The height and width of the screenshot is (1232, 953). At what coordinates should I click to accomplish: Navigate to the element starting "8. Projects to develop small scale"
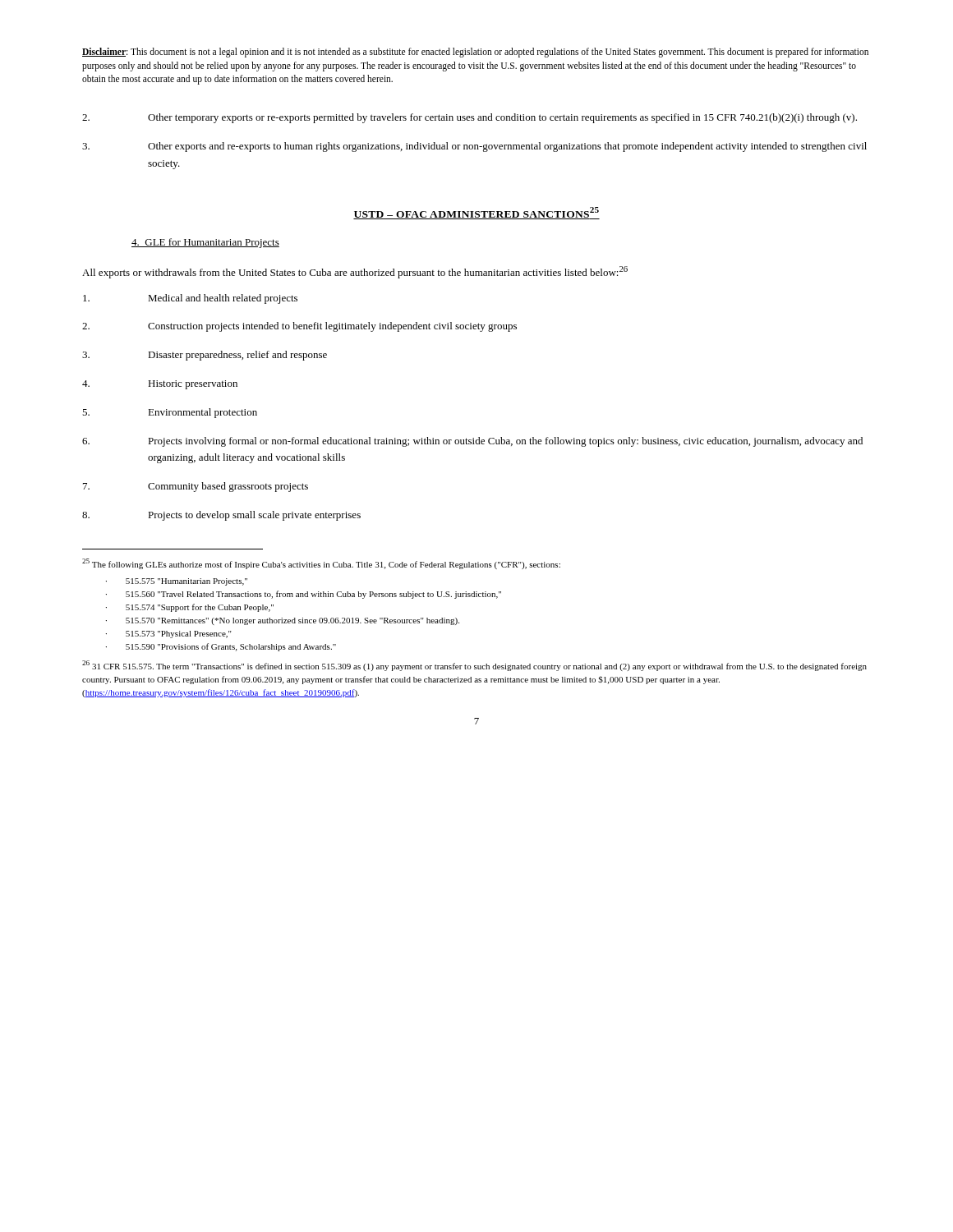pos(221,516)
